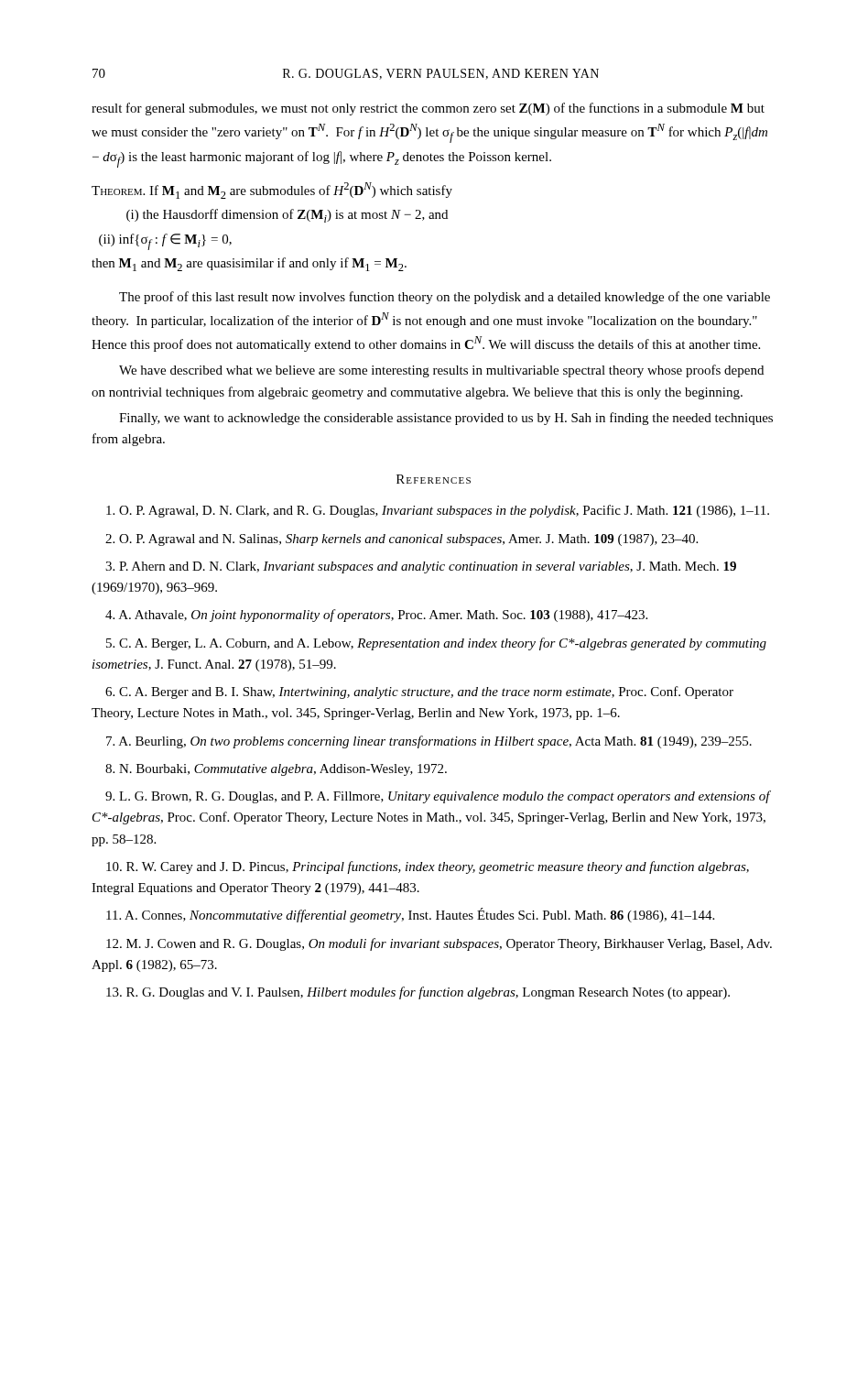Select the text block starting "3. P. Ahern and D. N. Clark, Invariant"
The width and height of the screenshot is (868, 1374).
click(x=414, y=577)
